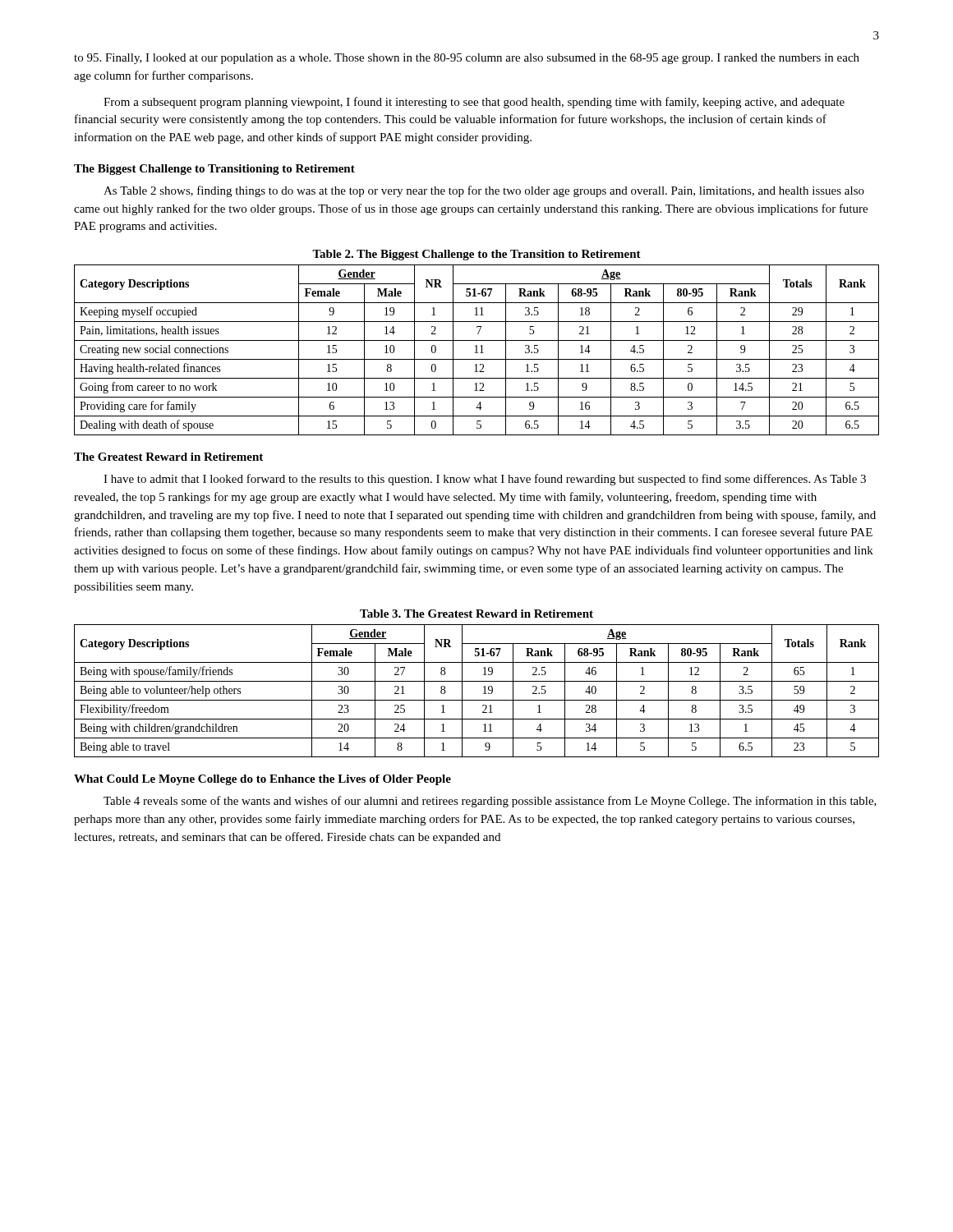Locate the text starting "to 95. Finally, I"
Viewport: 953px width, 1232px height.
click(467, 66)
